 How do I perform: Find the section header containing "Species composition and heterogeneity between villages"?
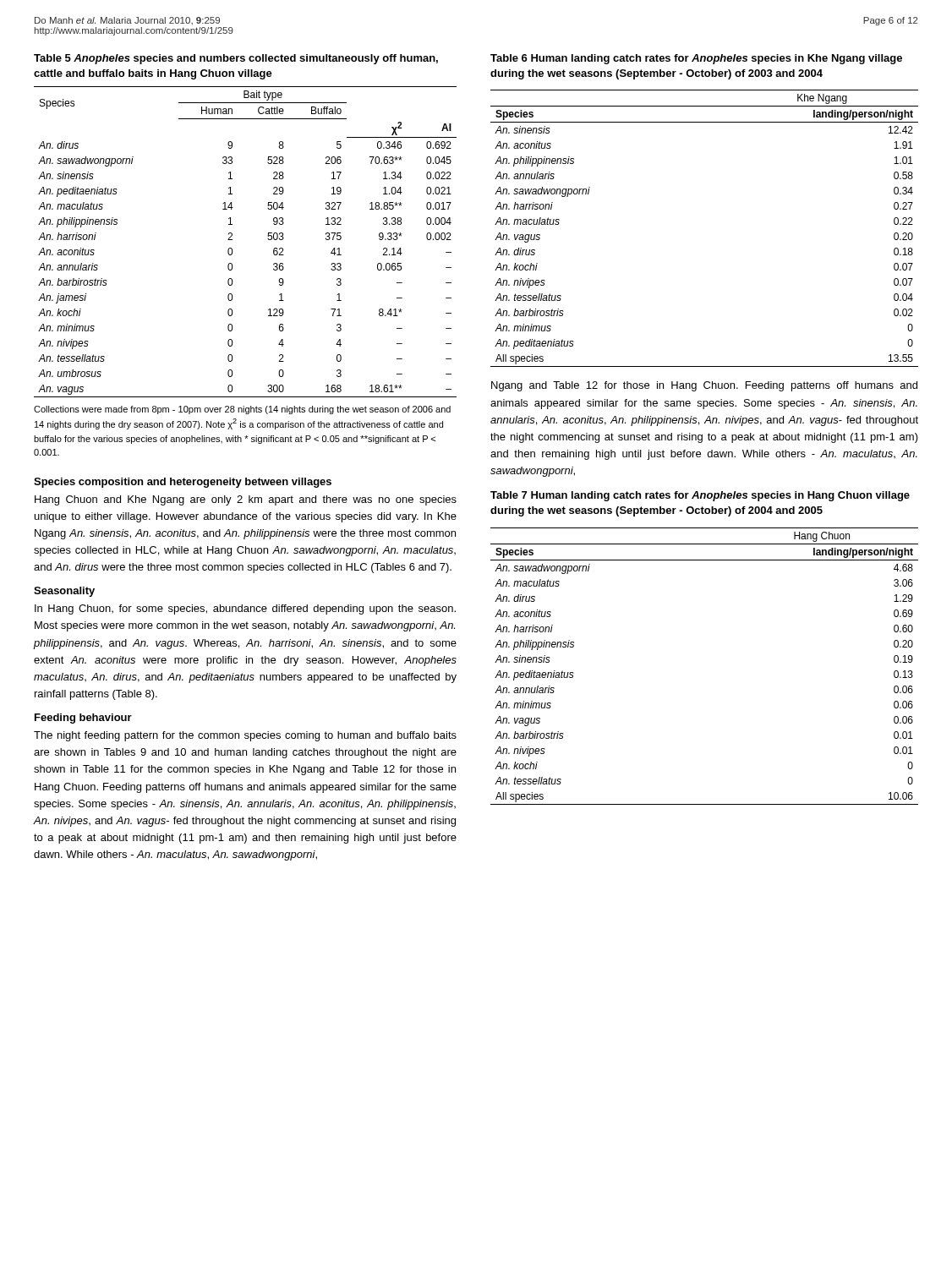[x=183, y=481]
